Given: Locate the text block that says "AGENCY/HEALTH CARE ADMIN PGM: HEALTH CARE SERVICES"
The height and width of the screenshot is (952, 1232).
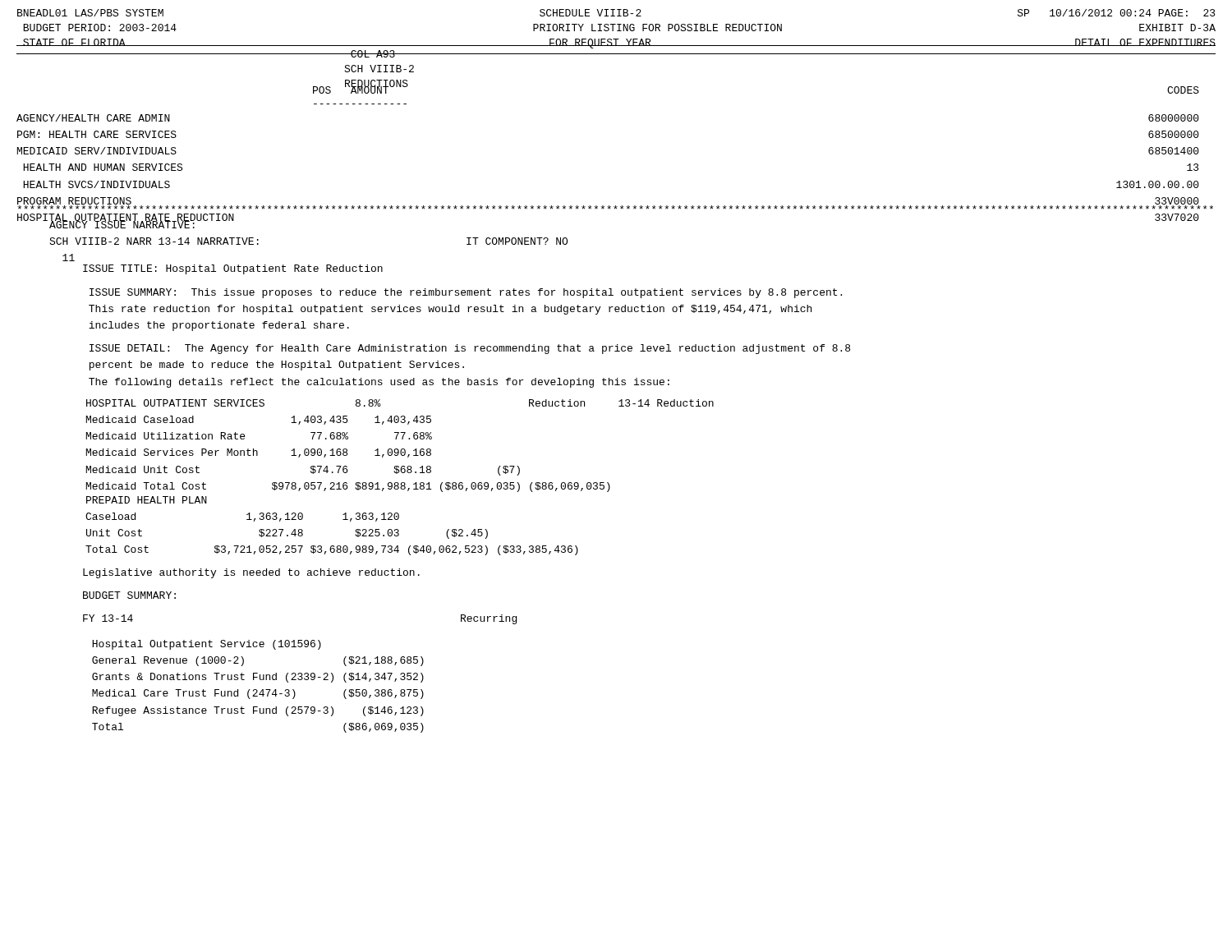Looking at the screenshot, I should click(x=125, y=168).
